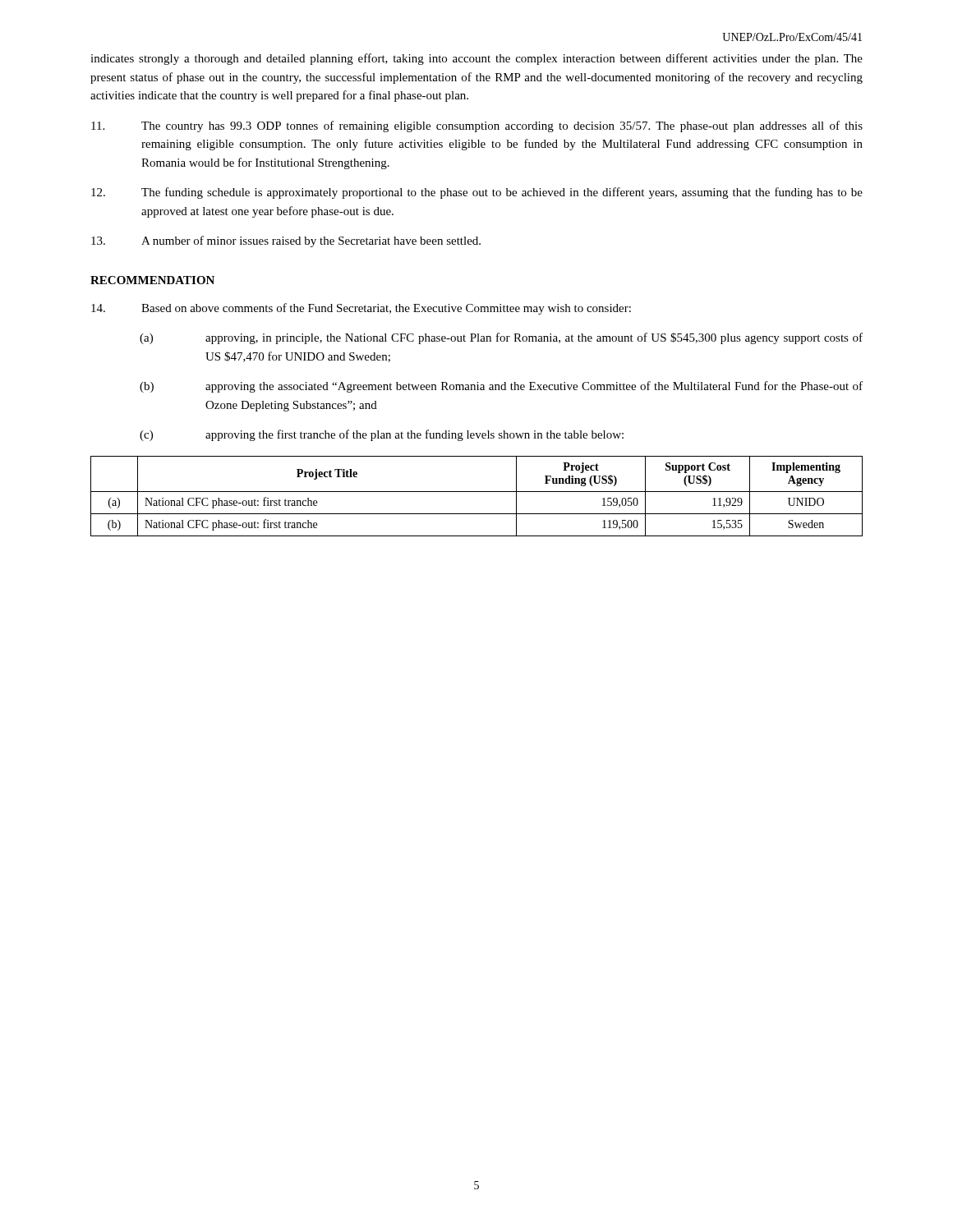
Task: Select the text block that says "indicates strongly a thorough and detailed planning effort,"
Action: [x=476, y=77]
